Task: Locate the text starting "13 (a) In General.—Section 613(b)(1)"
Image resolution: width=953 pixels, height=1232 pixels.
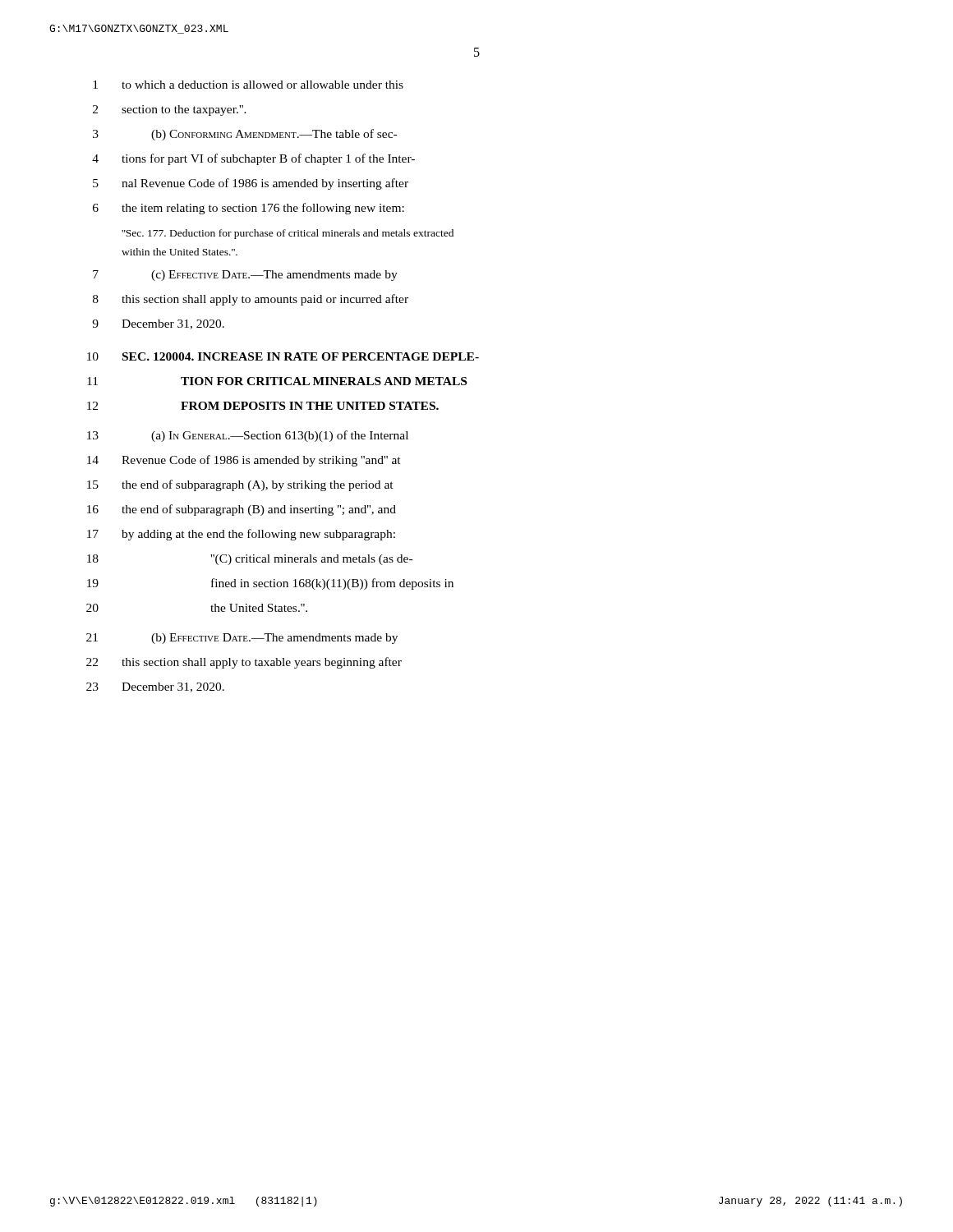Action: click(x=248, y=436)
